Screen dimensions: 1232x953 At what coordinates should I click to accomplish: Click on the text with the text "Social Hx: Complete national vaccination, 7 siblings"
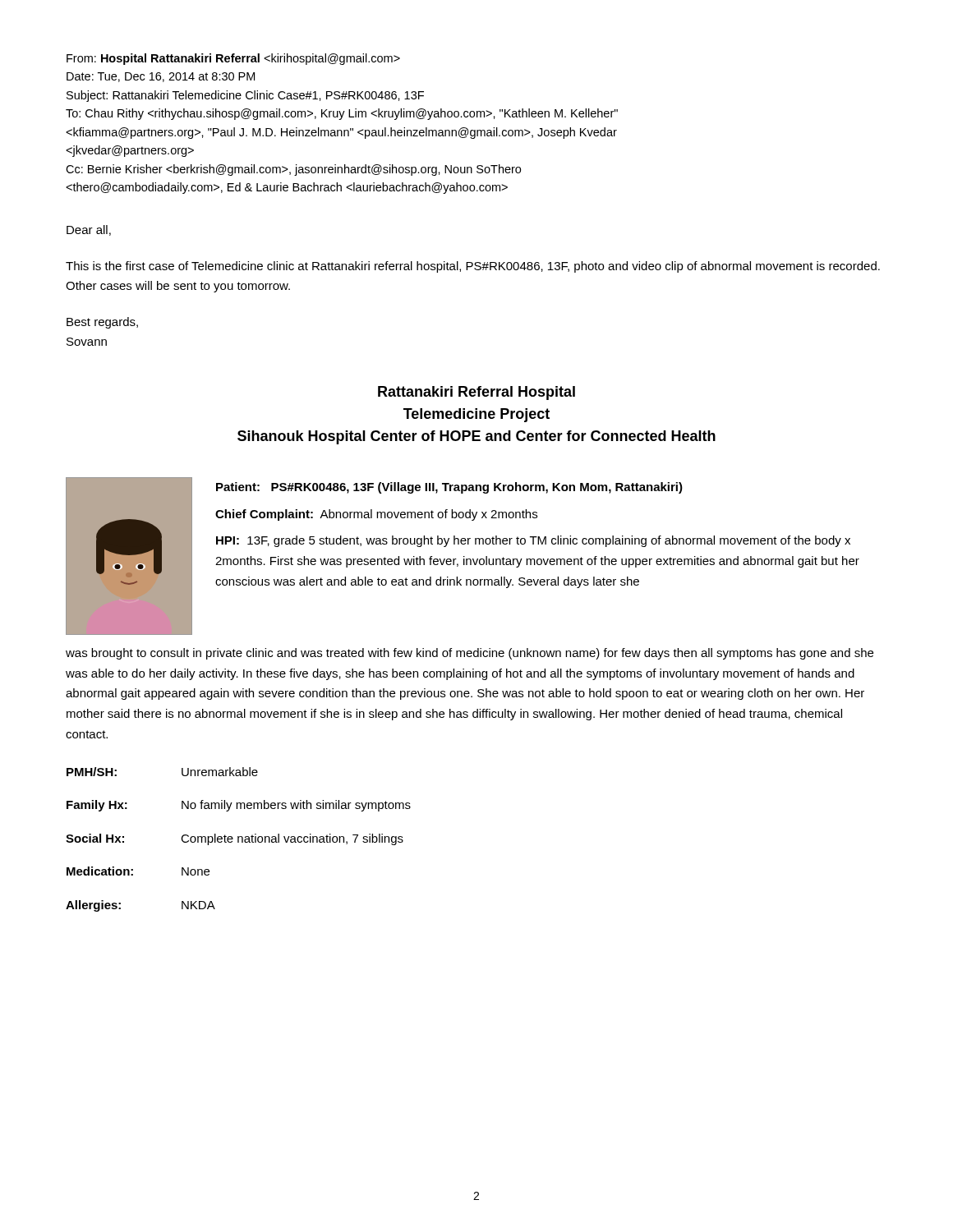[235, 839]
